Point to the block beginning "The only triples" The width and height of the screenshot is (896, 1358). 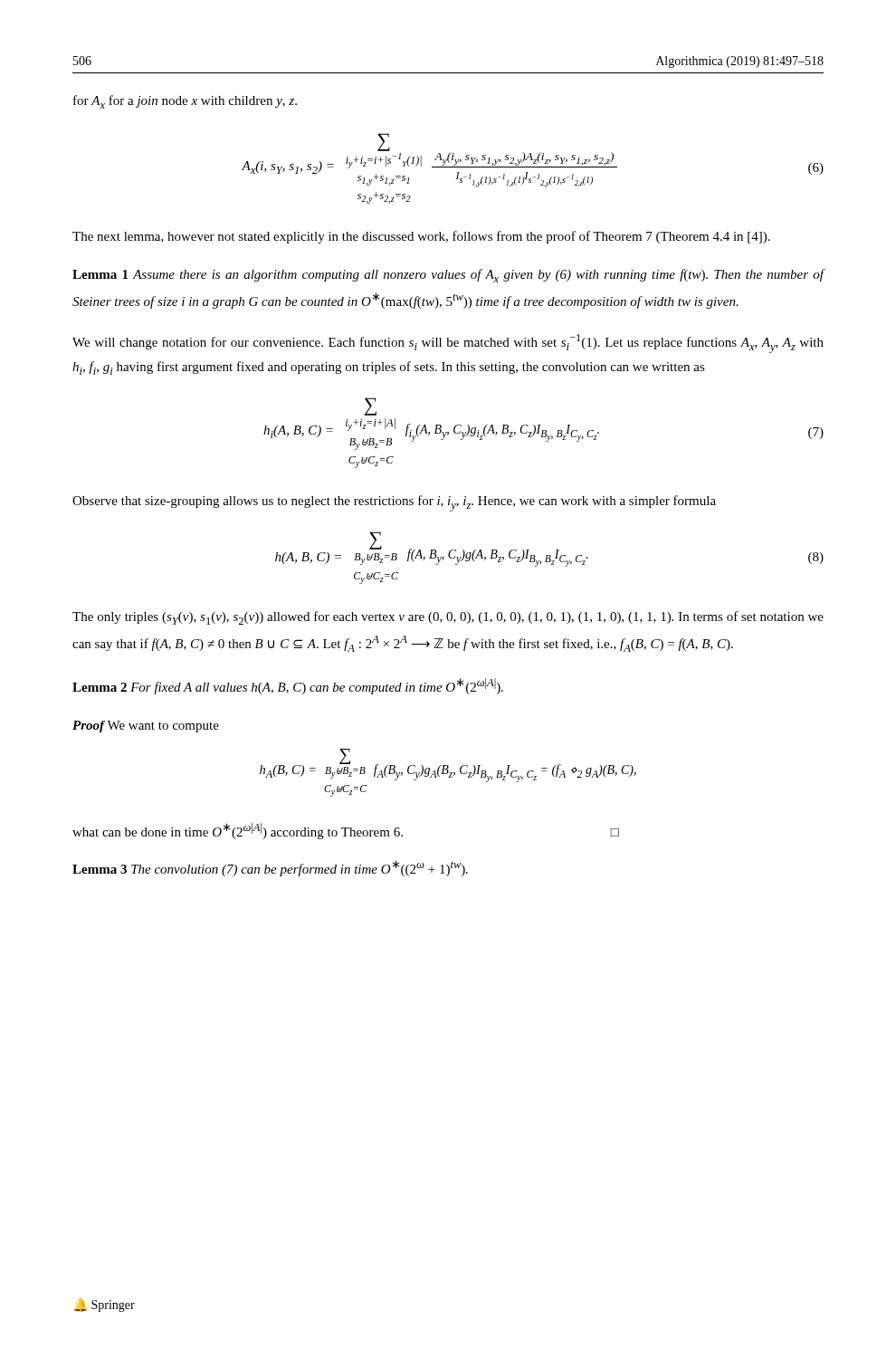tap(448, 632)
